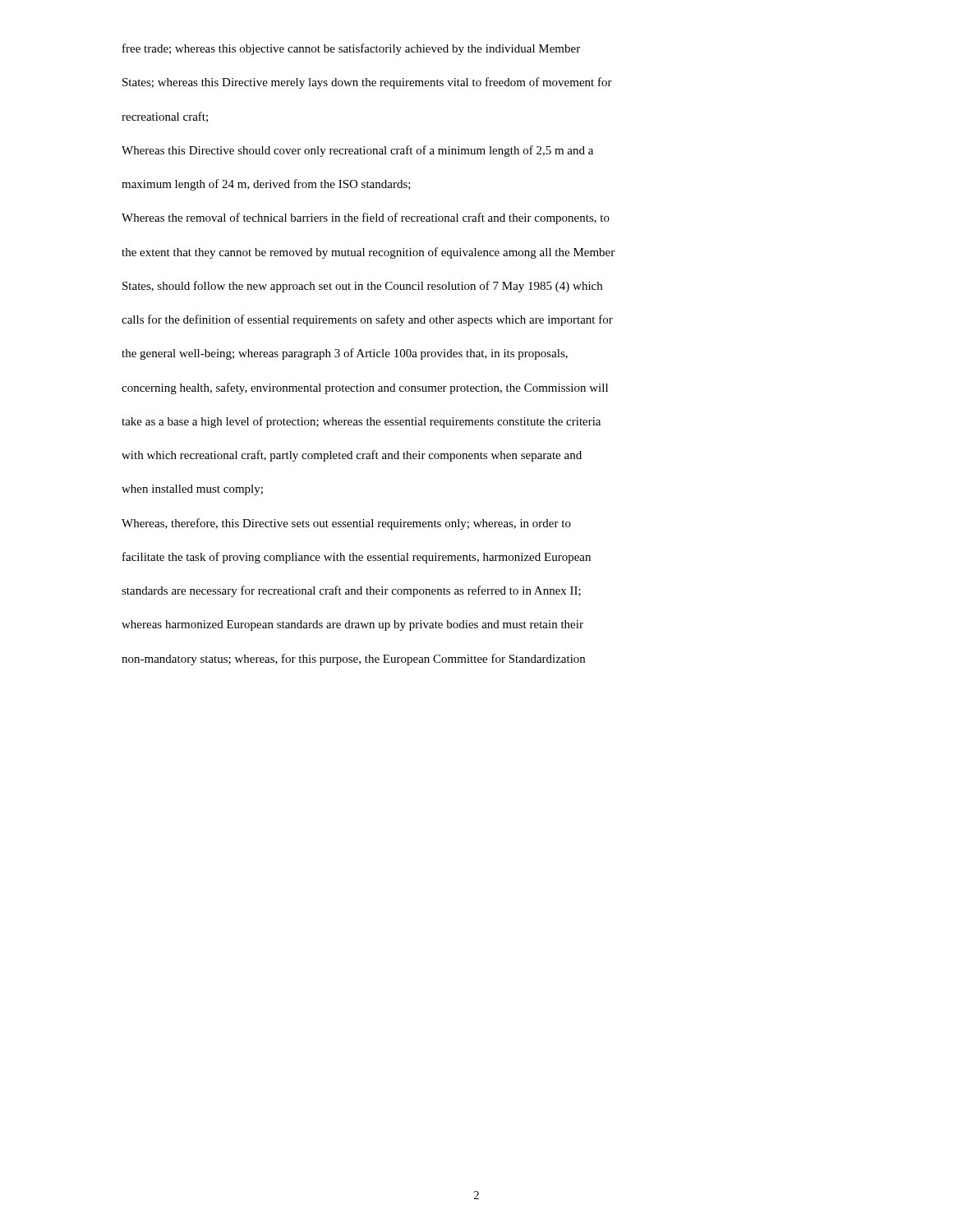This screenshot has width=953, height=1232.
Task: Find the text block that reads "the general well-being; whereas paragraph 3"
Action: click(345, 353)
